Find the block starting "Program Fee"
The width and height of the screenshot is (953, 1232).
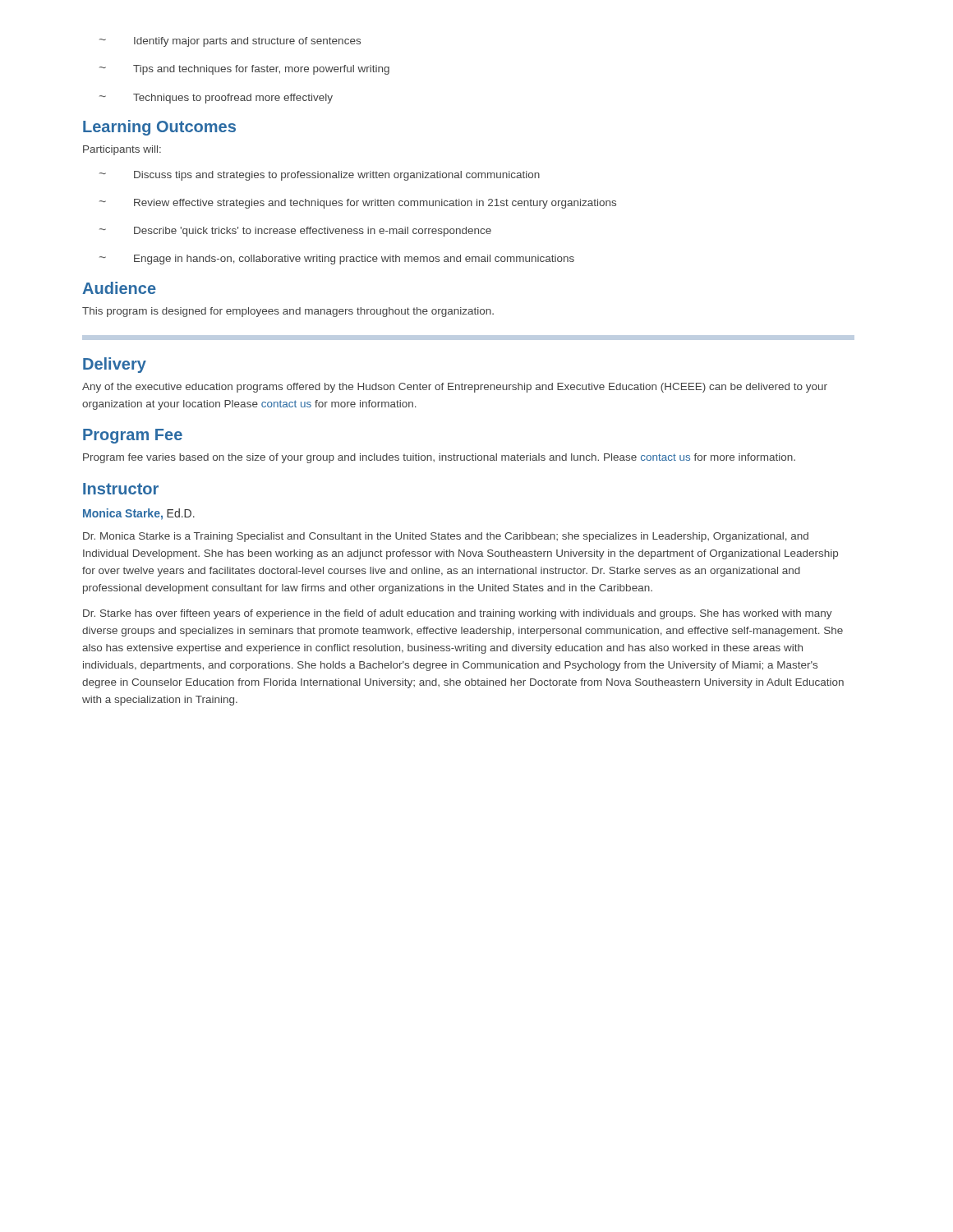132,435
